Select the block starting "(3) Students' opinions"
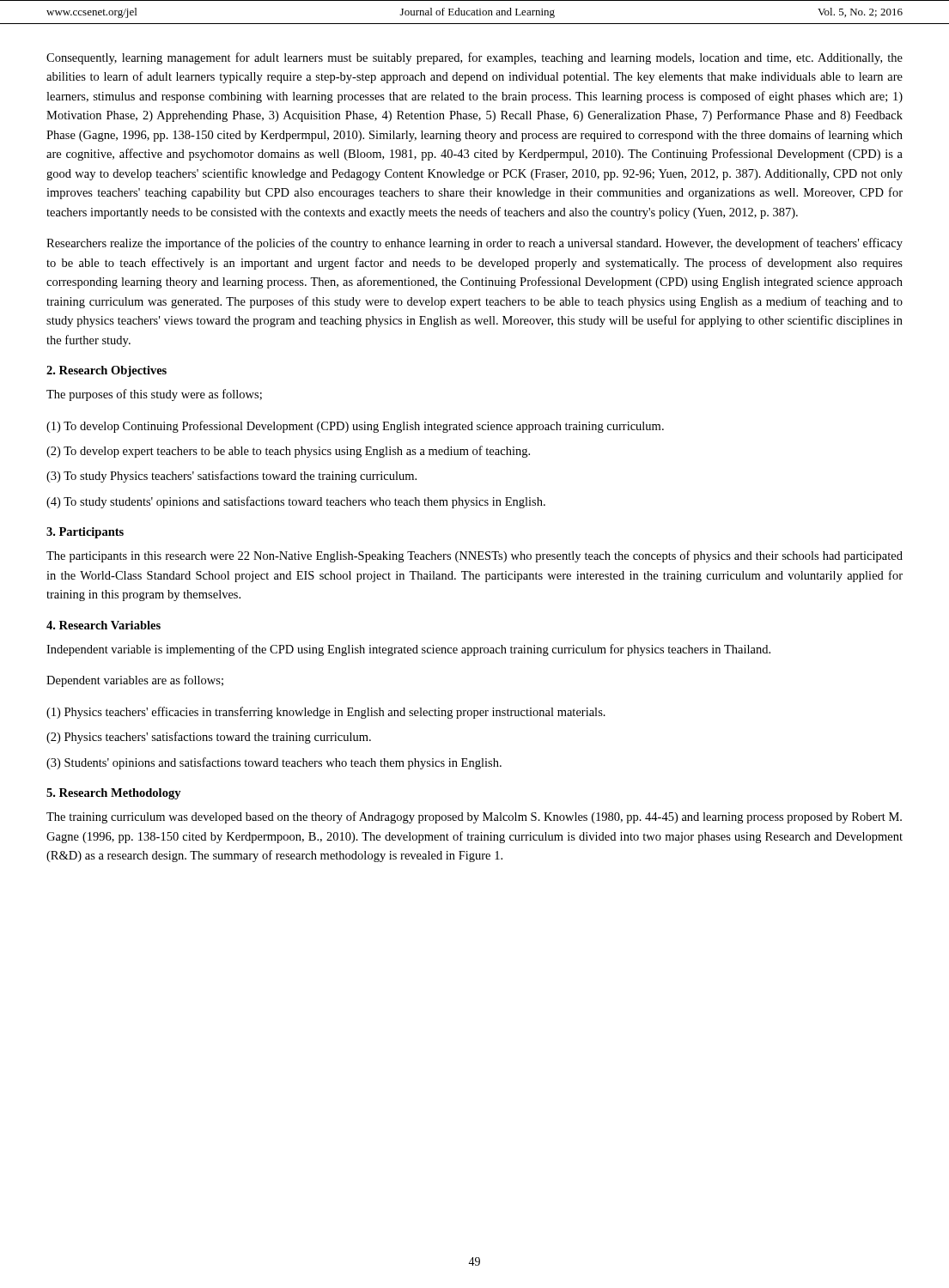This screenshot has height=1288, width=949. (274, 762)
